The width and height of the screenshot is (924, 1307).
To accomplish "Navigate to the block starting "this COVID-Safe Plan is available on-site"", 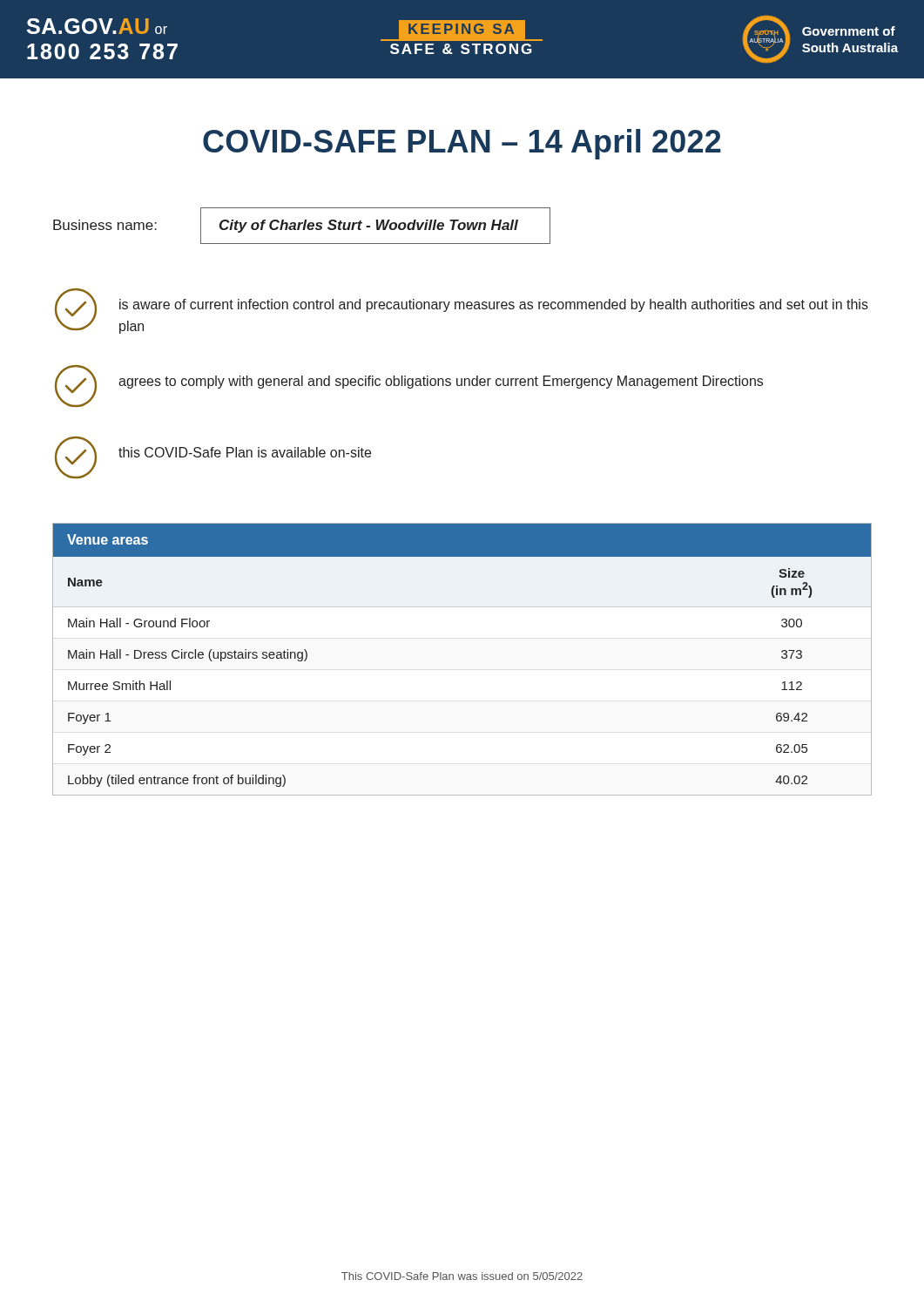I will [x=212, y=456].
